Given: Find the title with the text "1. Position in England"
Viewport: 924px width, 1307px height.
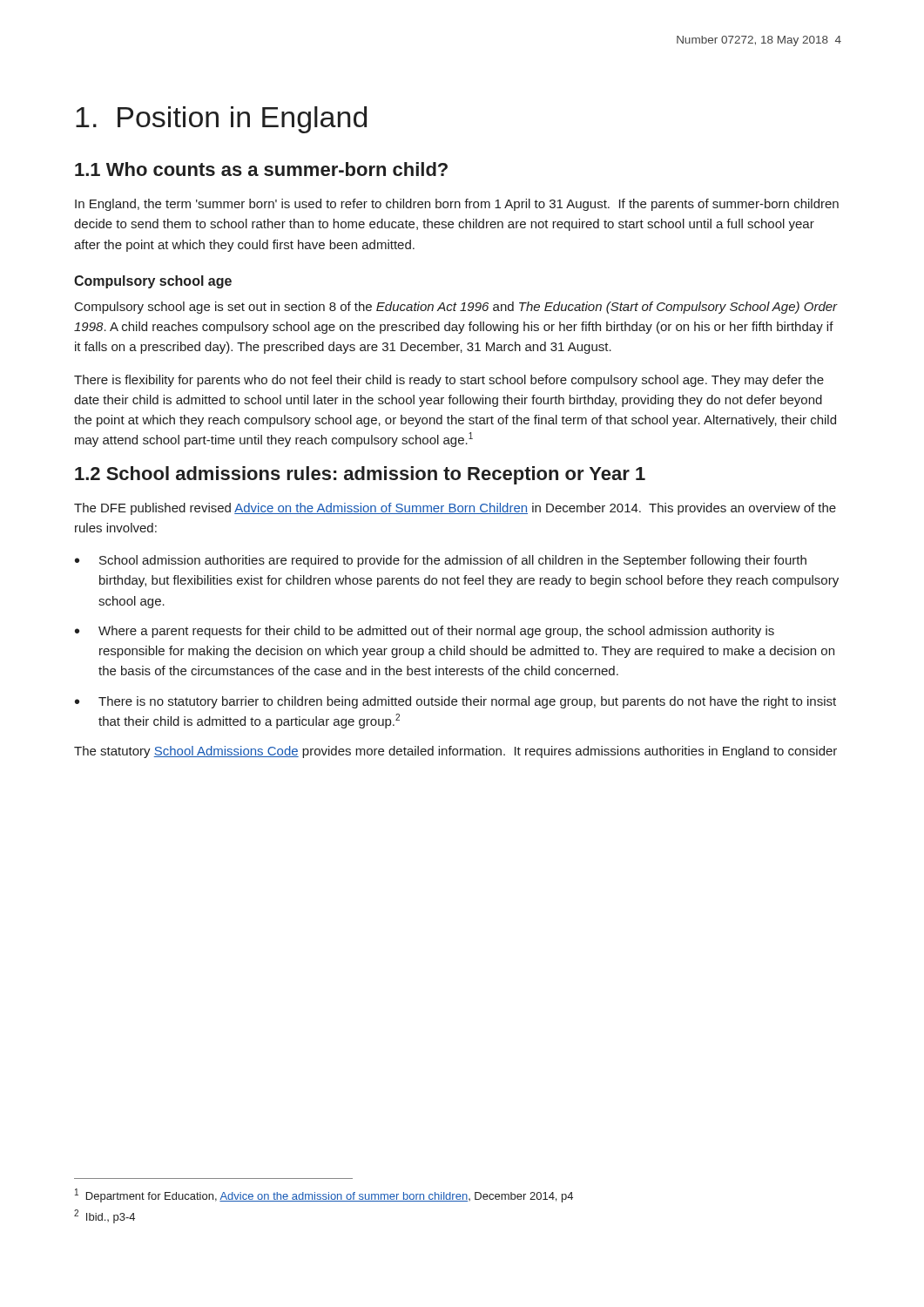Looking at the screenshot, I should click(221, 120).
